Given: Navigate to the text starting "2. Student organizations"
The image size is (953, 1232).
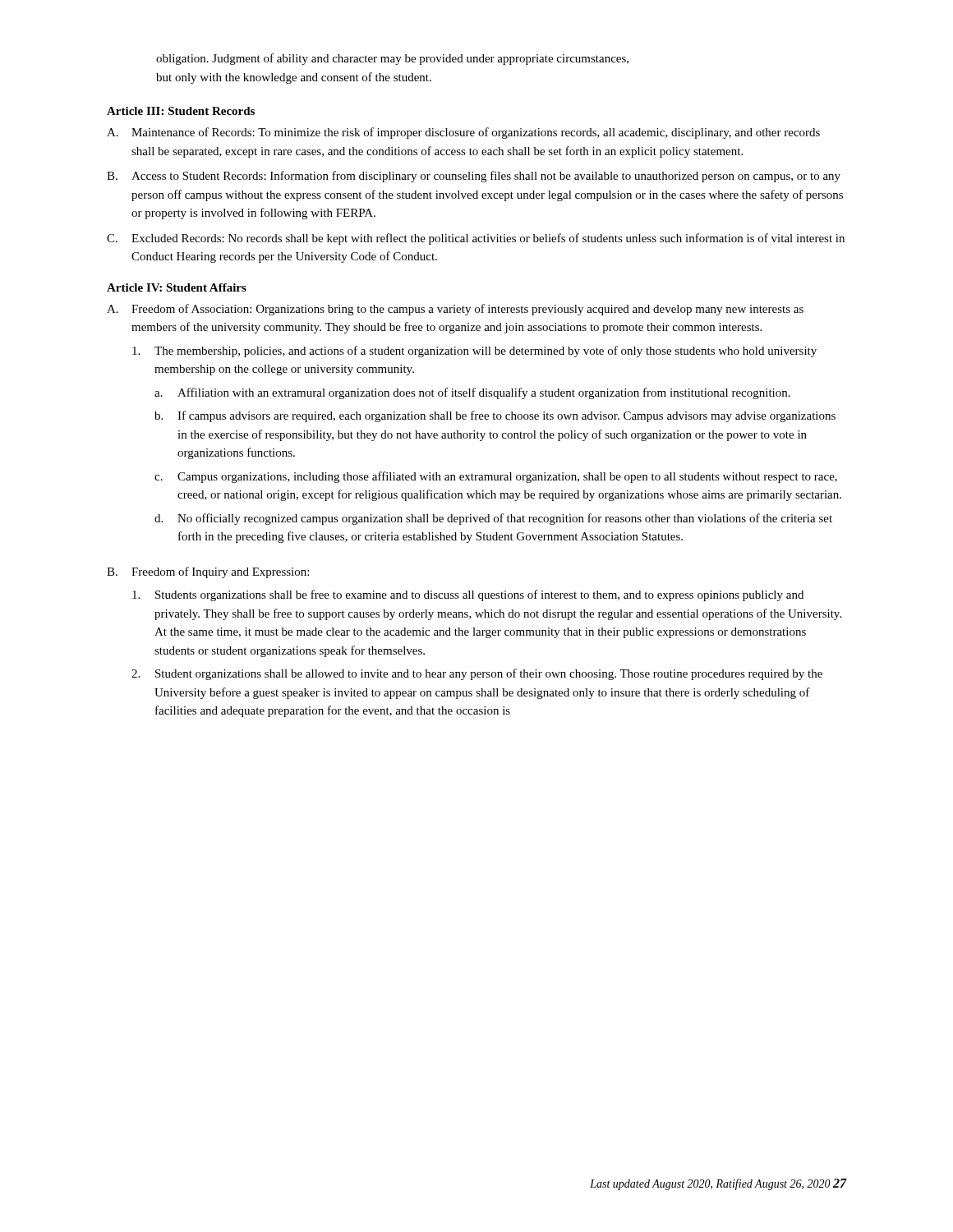Looking at the screenshot, I should (489, 692).
